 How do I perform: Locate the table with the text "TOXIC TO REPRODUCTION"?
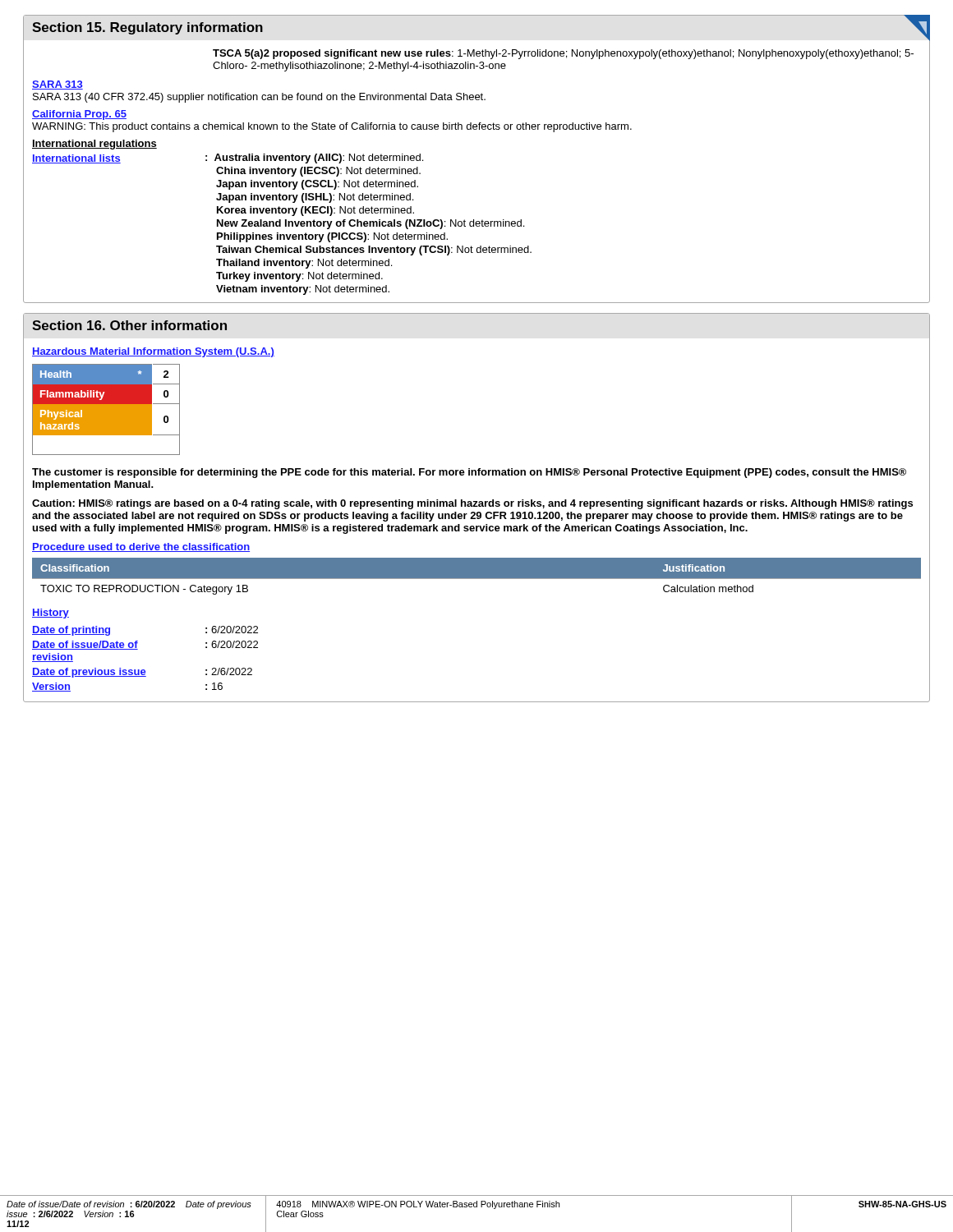pyautogui.click(x=476, y=578)
